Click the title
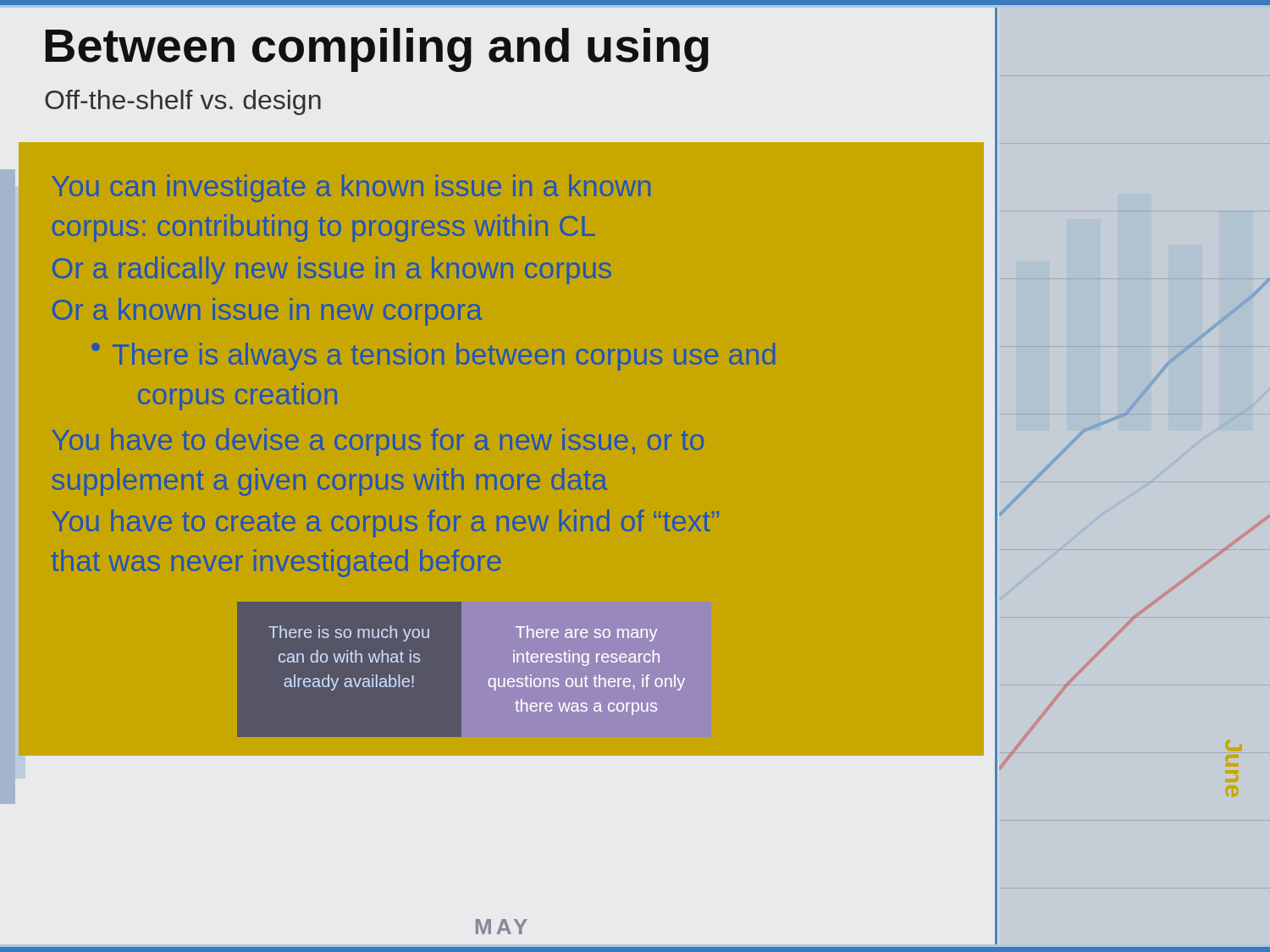 click(x=487, y=46)
